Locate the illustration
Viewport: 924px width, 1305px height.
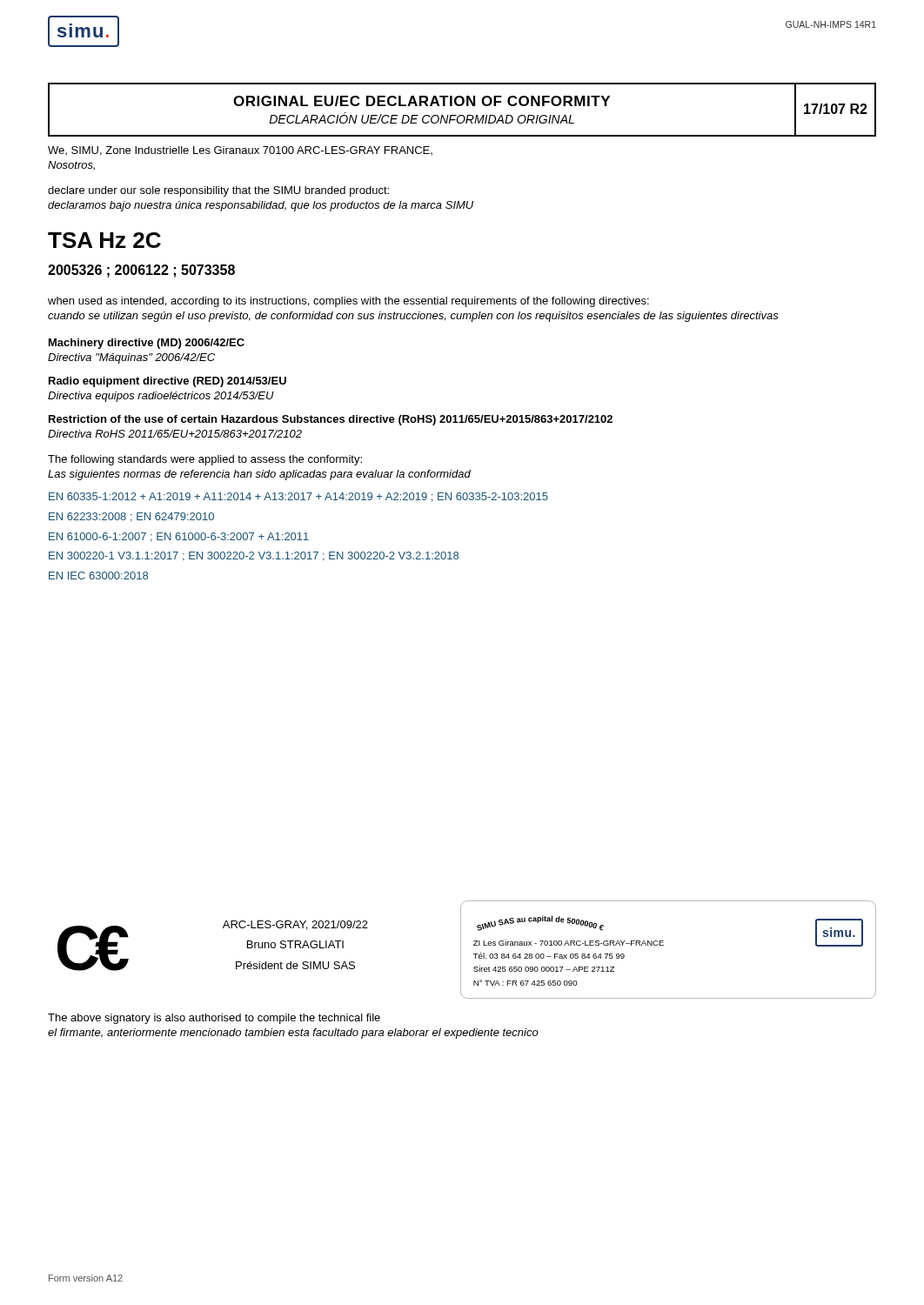tap(668, 950)
